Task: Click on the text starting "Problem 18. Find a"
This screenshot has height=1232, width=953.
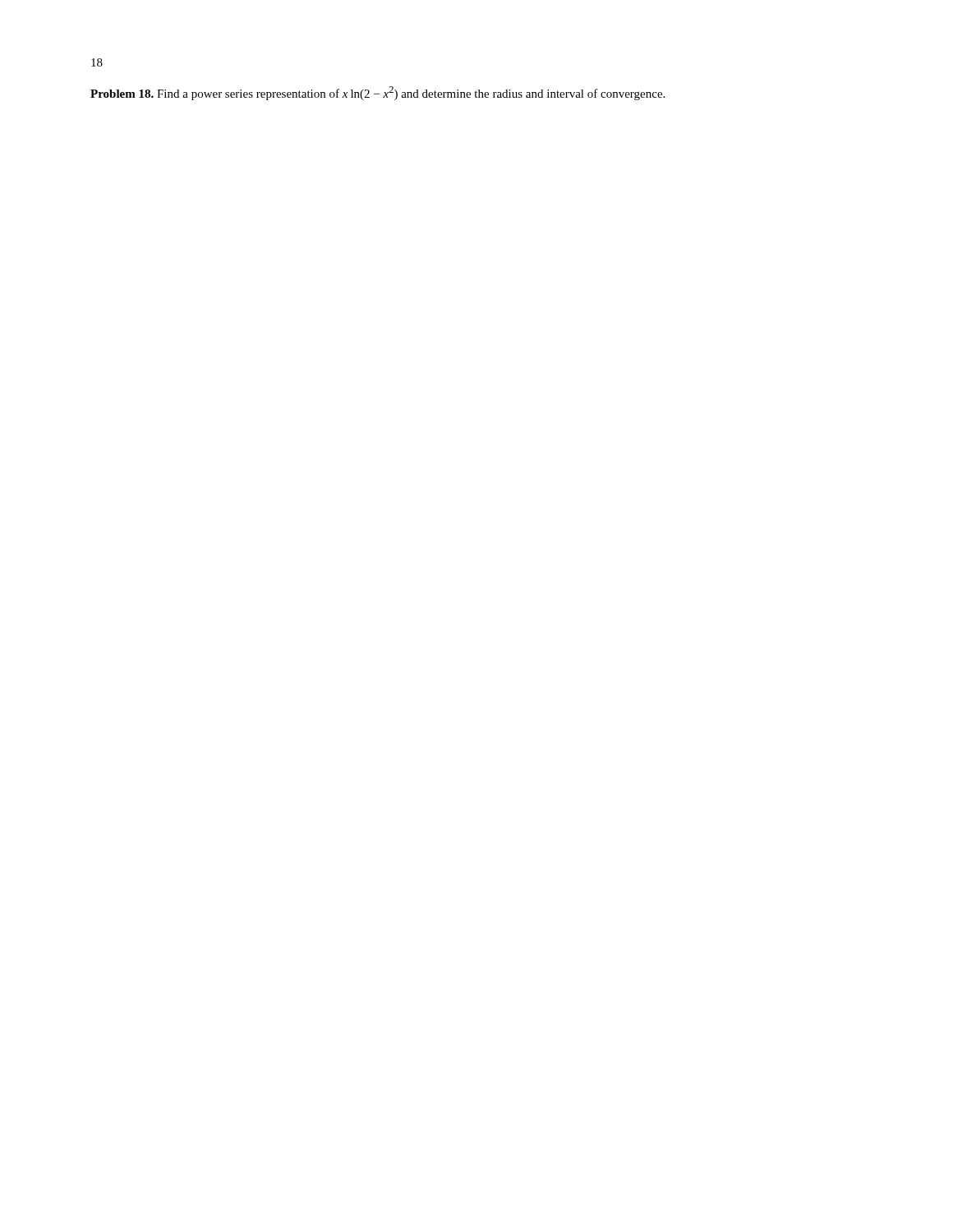Action: point(378,92)
